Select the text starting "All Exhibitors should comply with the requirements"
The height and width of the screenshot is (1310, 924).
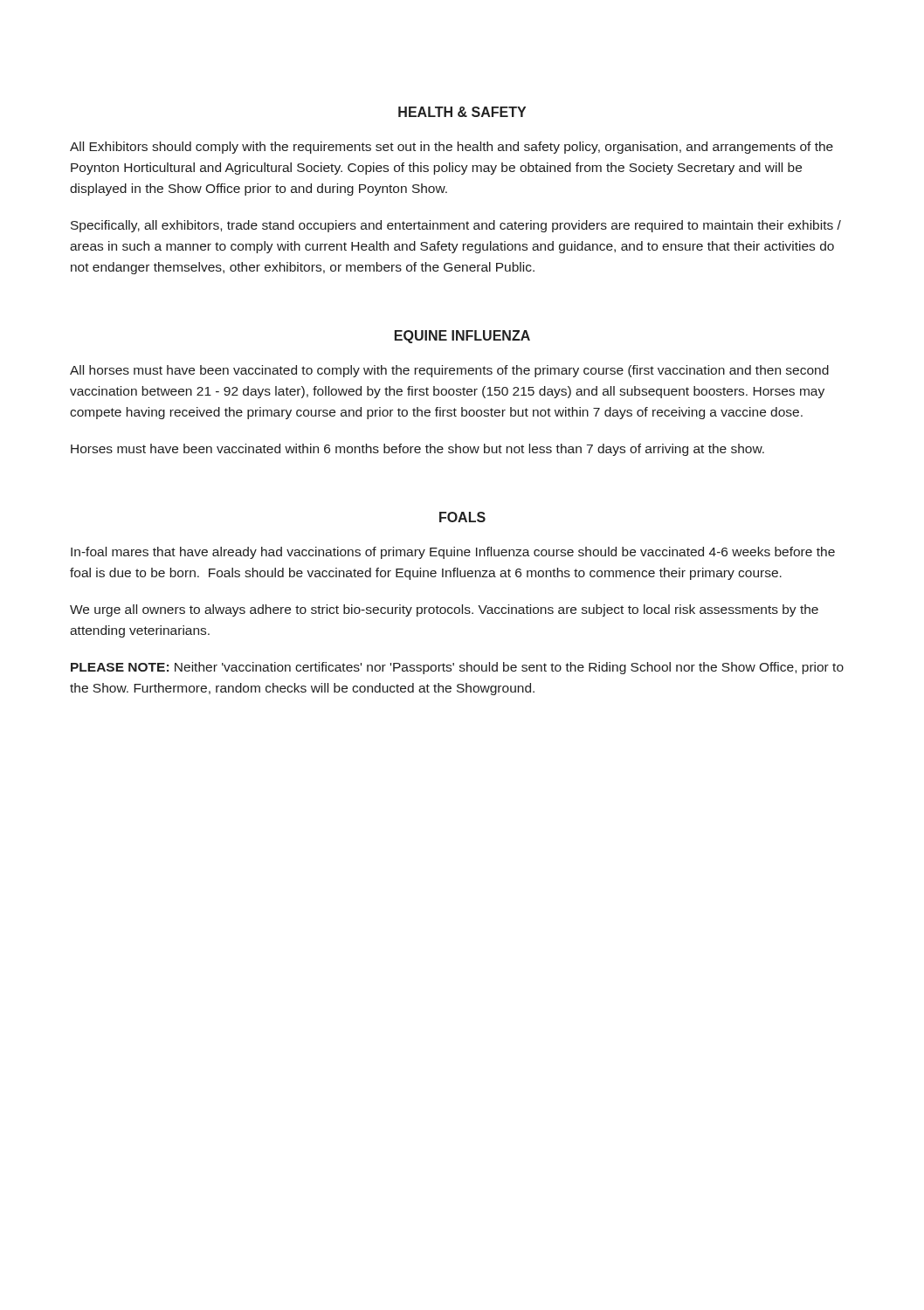coord(452,167)
